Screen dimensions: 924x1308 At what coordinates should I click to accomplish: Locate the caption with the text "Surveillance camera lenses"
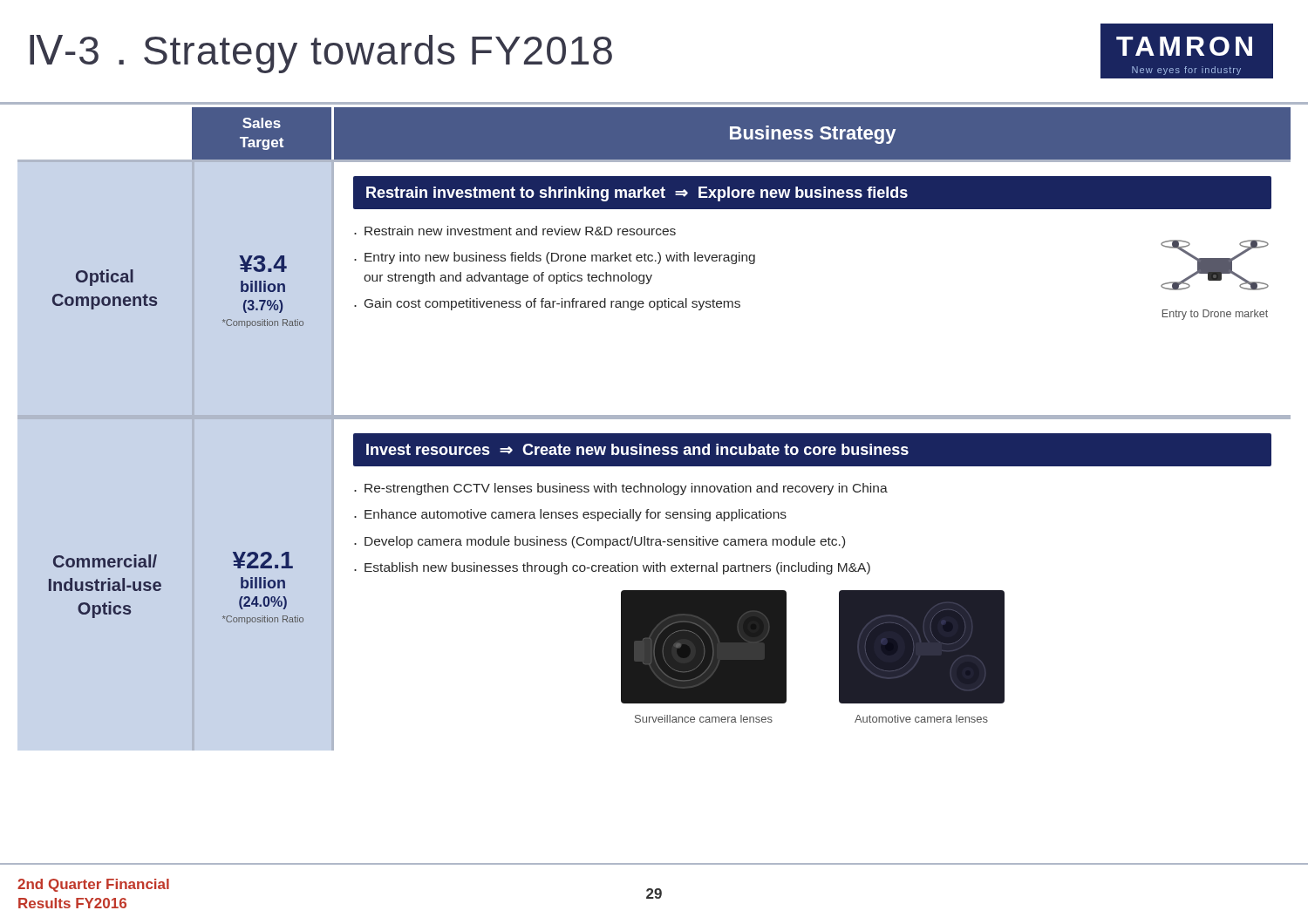[x=703, y=719]
